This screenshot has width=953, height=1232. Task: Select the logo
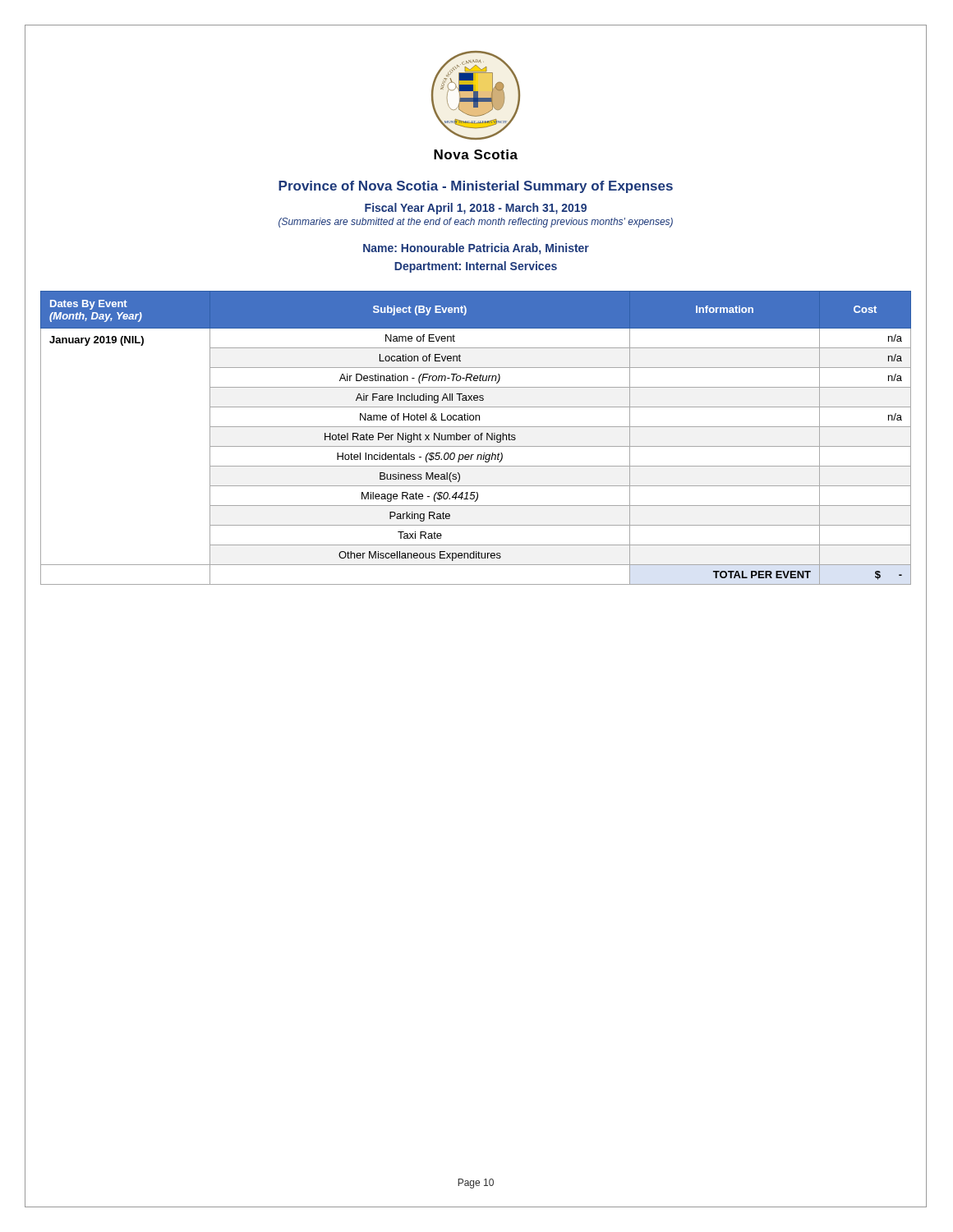476,85
